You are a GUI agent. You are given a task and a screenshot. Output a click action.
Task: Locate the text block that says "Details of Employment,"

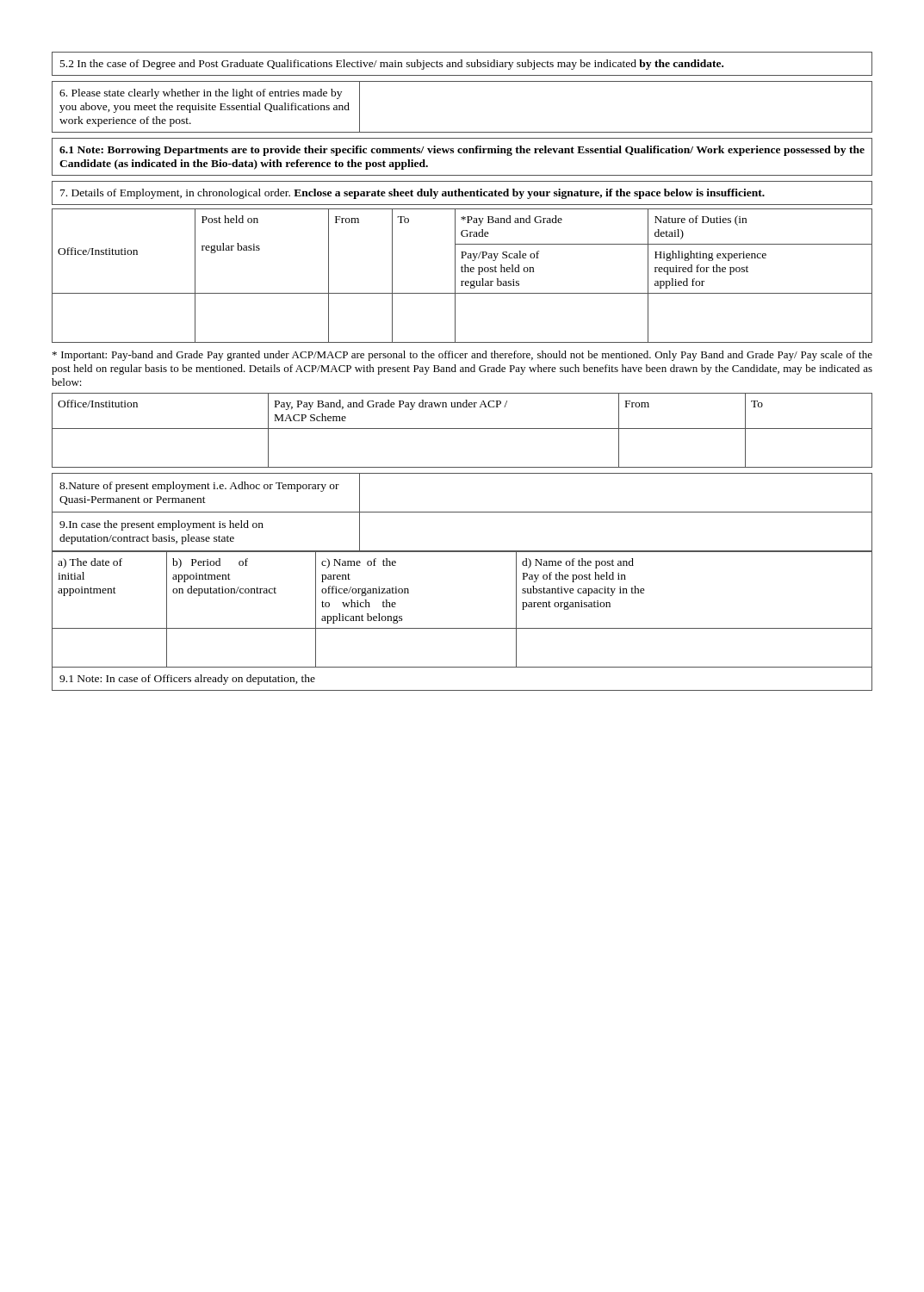pyautogui.click(x=412, y=193)
